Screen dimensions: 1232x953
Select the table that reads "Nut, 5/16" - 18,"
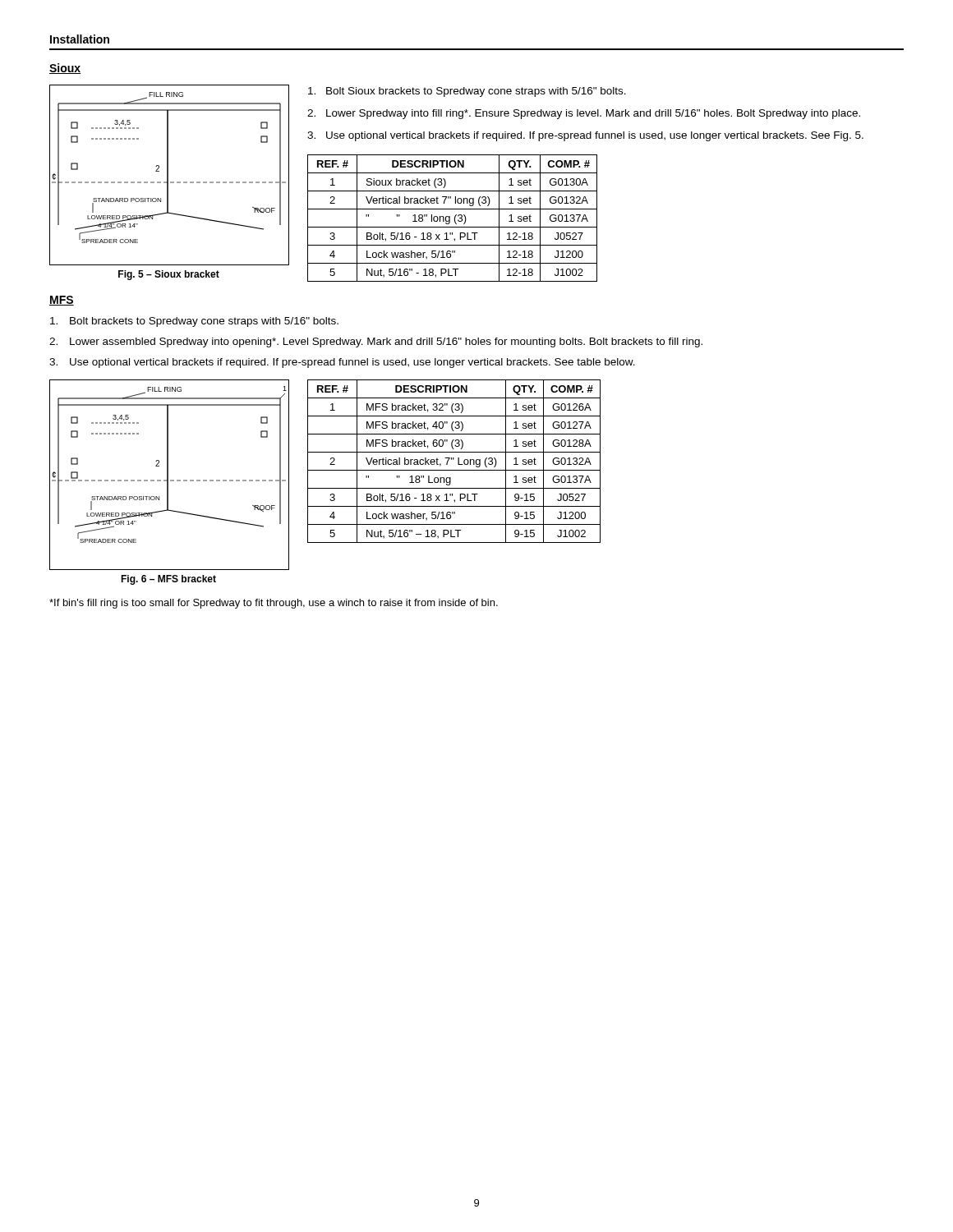[x=605, y=218]
